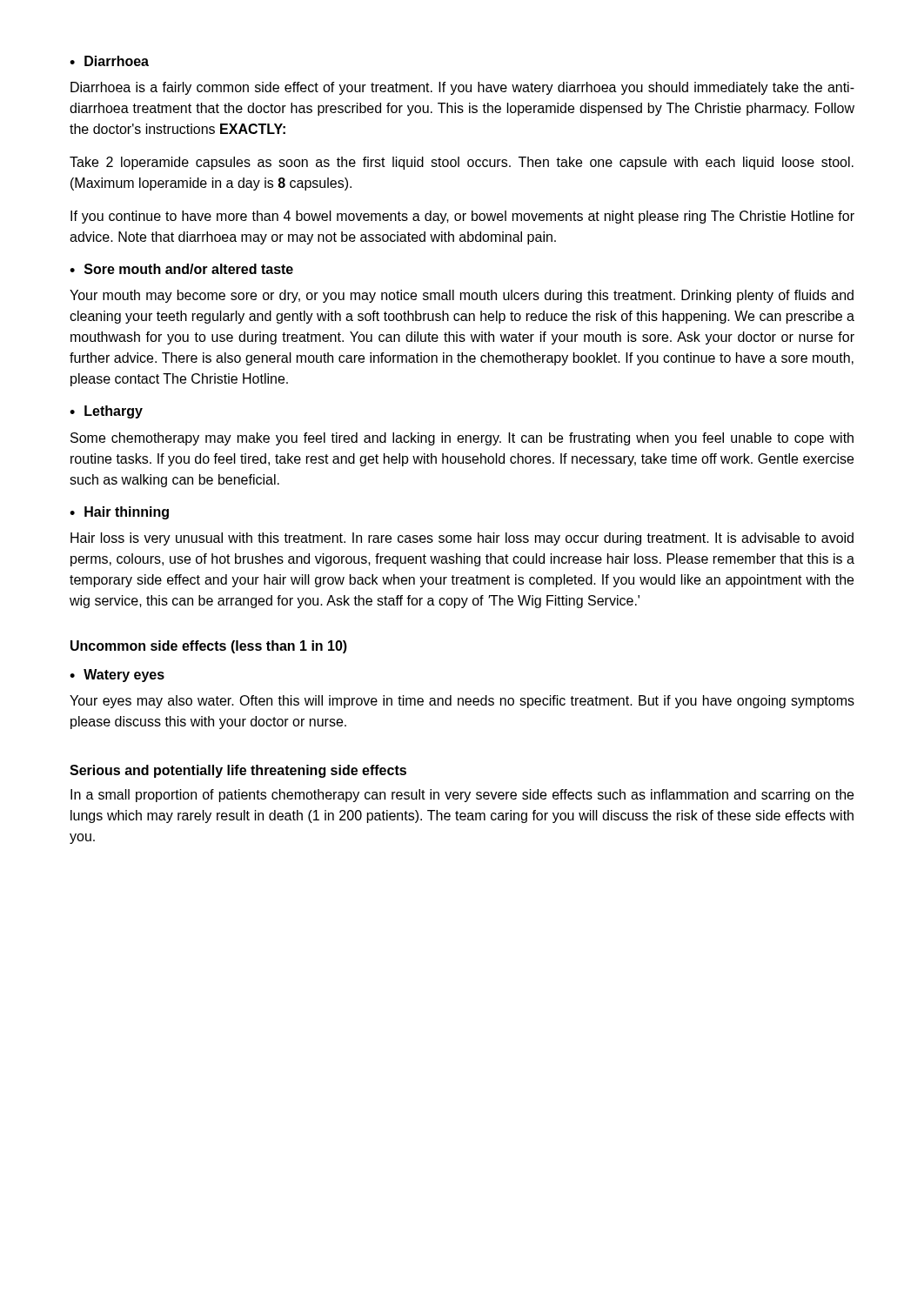The width and height of the screenshot is (924, 1305).
Task: Click on the section header with the text "Uncommon side effects (less than"
Action: (209, 647)
